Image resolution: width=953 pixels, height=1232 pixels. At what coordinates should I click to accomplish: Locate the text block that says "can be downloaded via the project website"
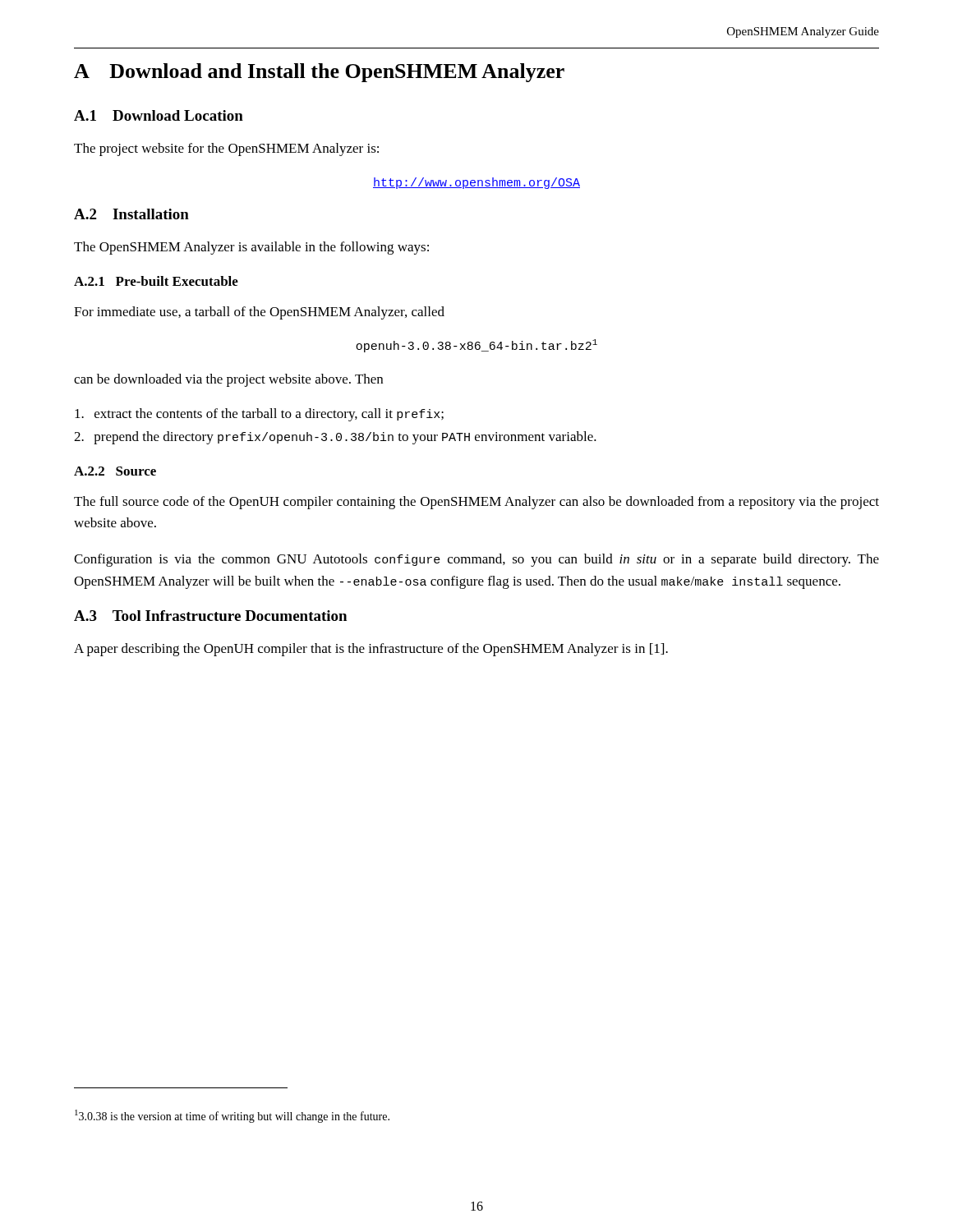(228, 380)
